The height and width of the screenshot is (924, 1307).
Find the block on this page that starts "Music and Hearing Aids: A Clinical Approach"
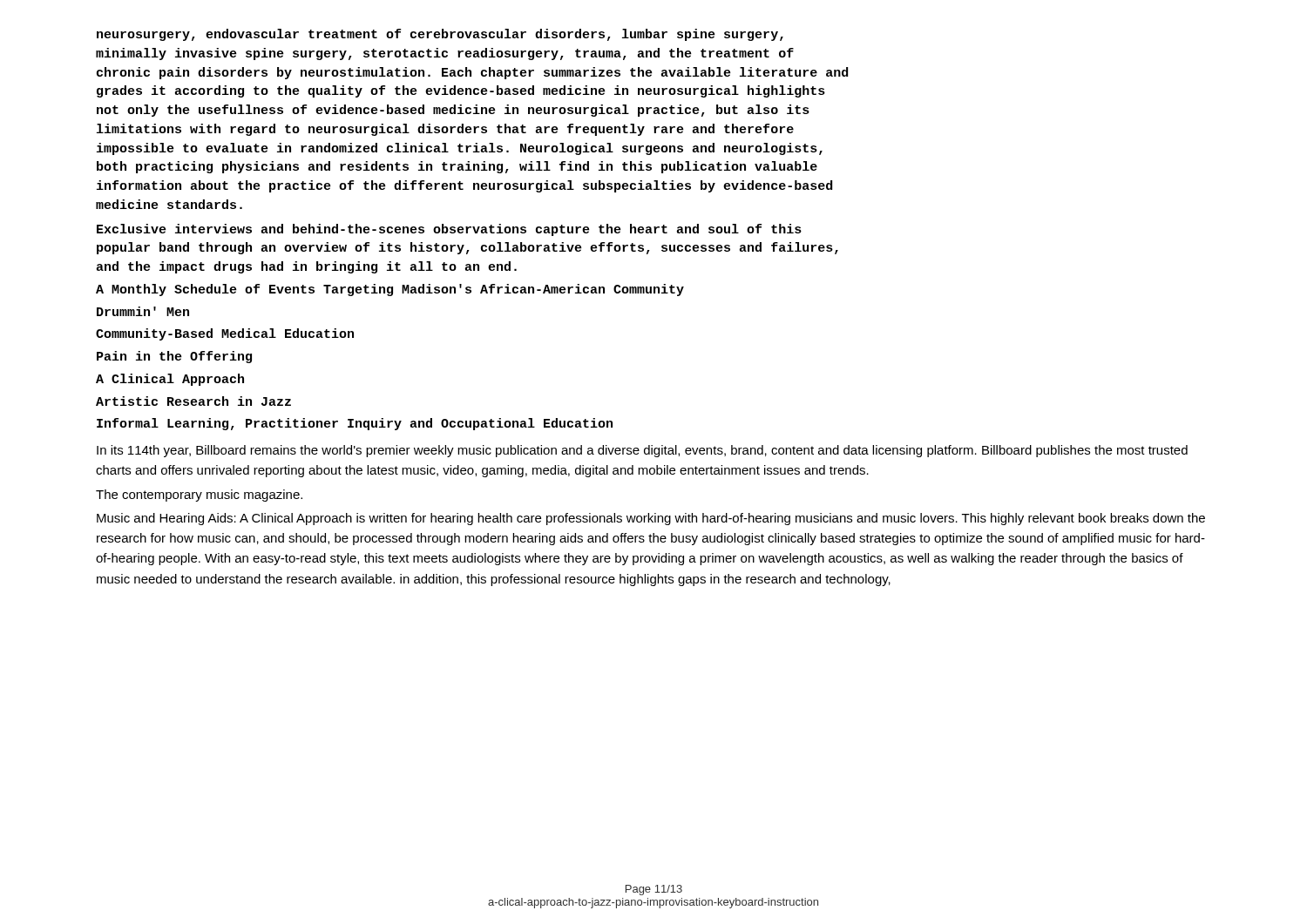point(651,548)
